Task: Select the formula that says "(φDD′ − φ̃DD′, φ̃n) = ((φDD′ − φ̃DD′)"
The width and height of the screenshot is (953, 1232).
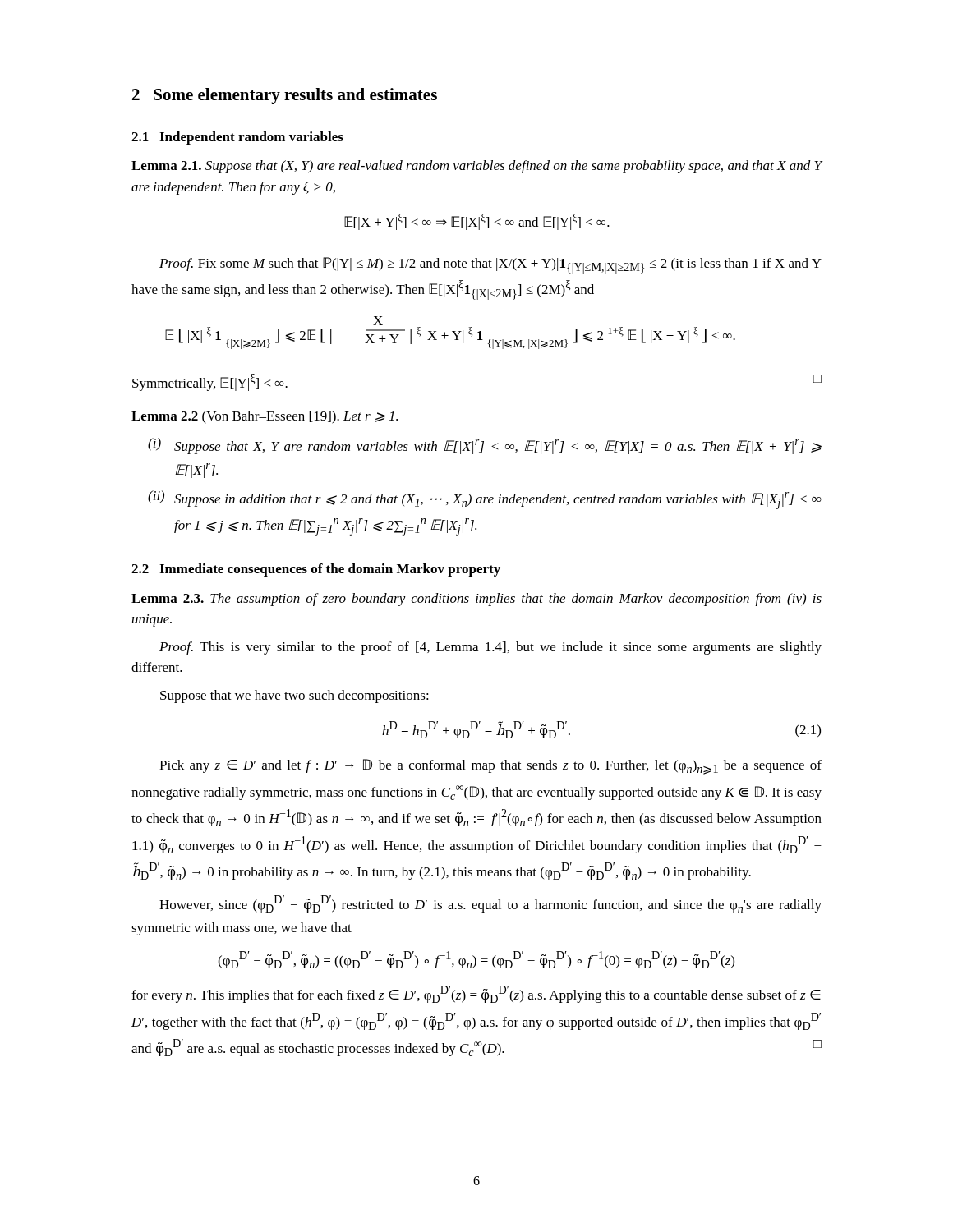Action: pyautogui.click(x=476, y=960)
